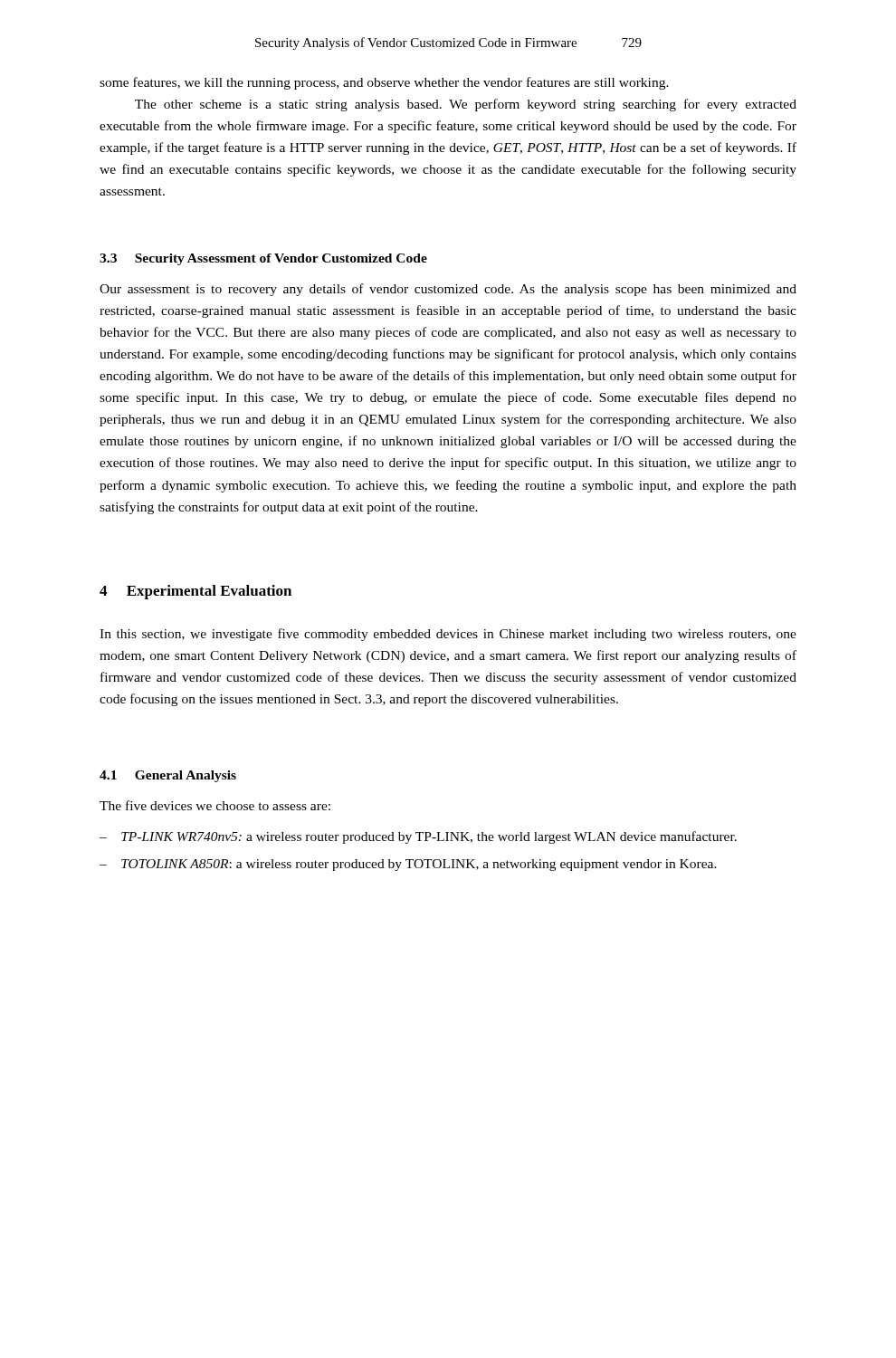Viewport: 896px width, 1358px height.
Task: Locate the section header that reads "4.1 General Analysis"
Action: point(168,774)
